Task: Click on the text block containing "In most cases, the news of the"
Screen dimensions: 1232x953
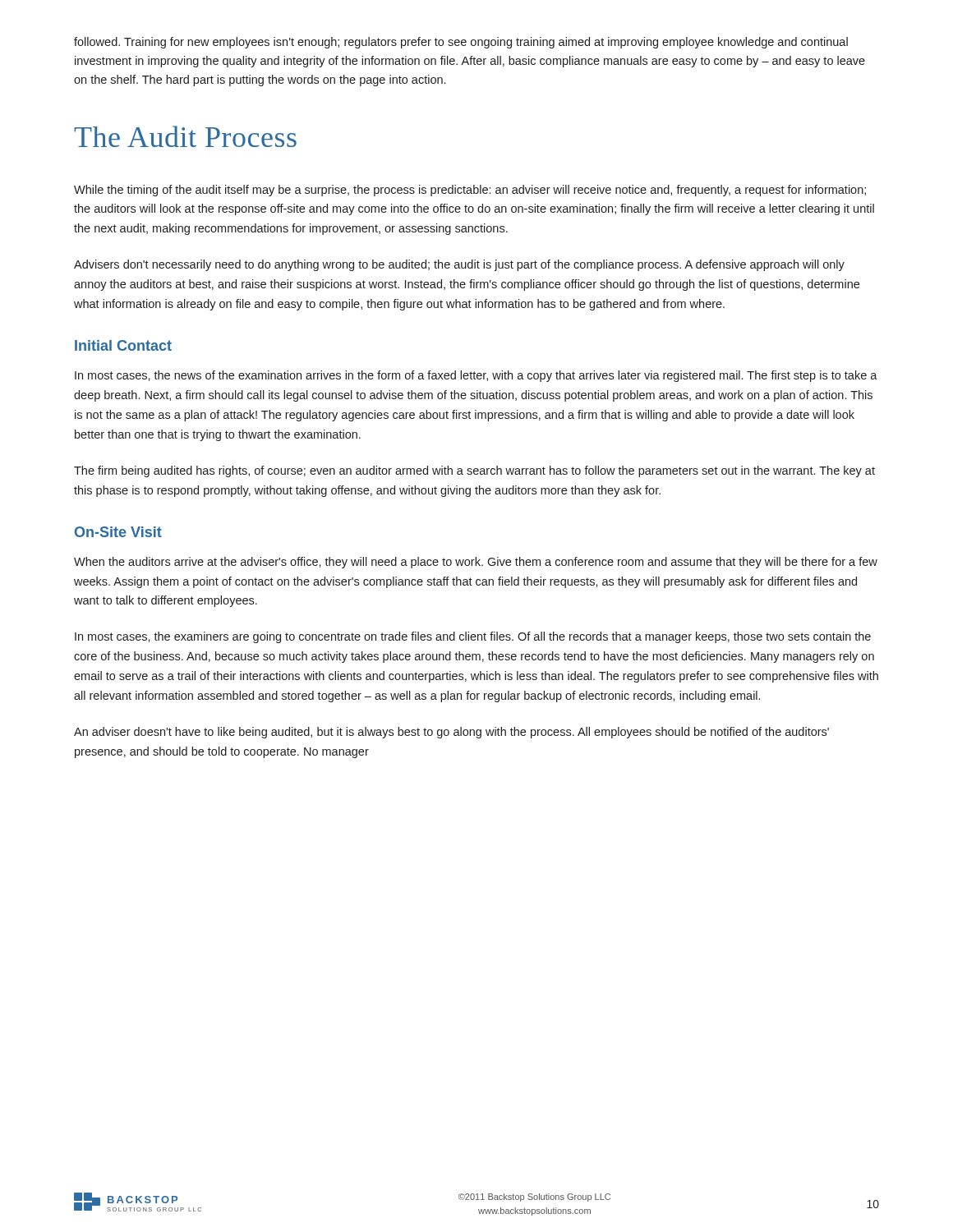Action: click(x=475, y=405)
